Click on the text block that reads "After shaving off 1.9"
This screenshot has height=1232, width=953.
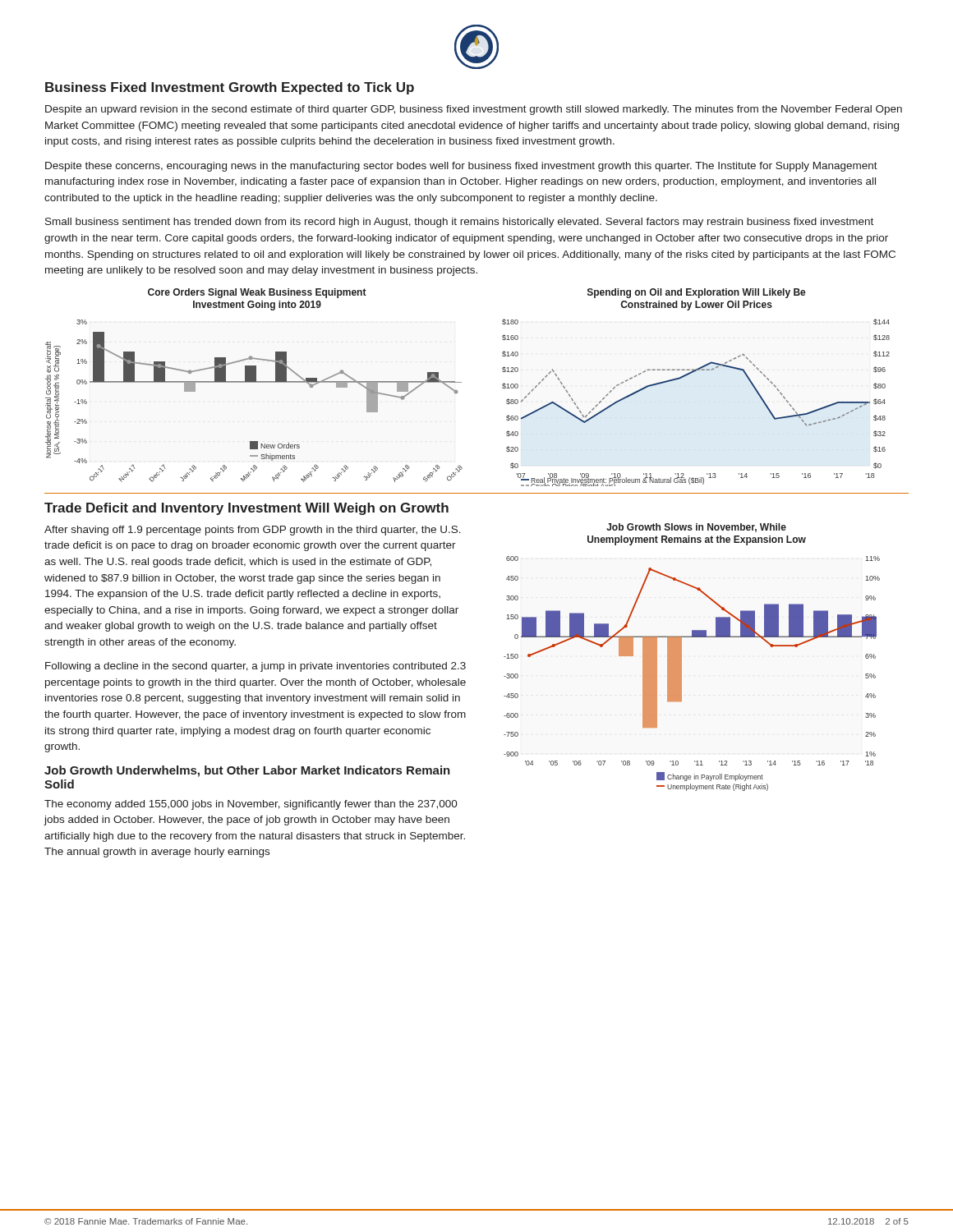click(257, 586)
